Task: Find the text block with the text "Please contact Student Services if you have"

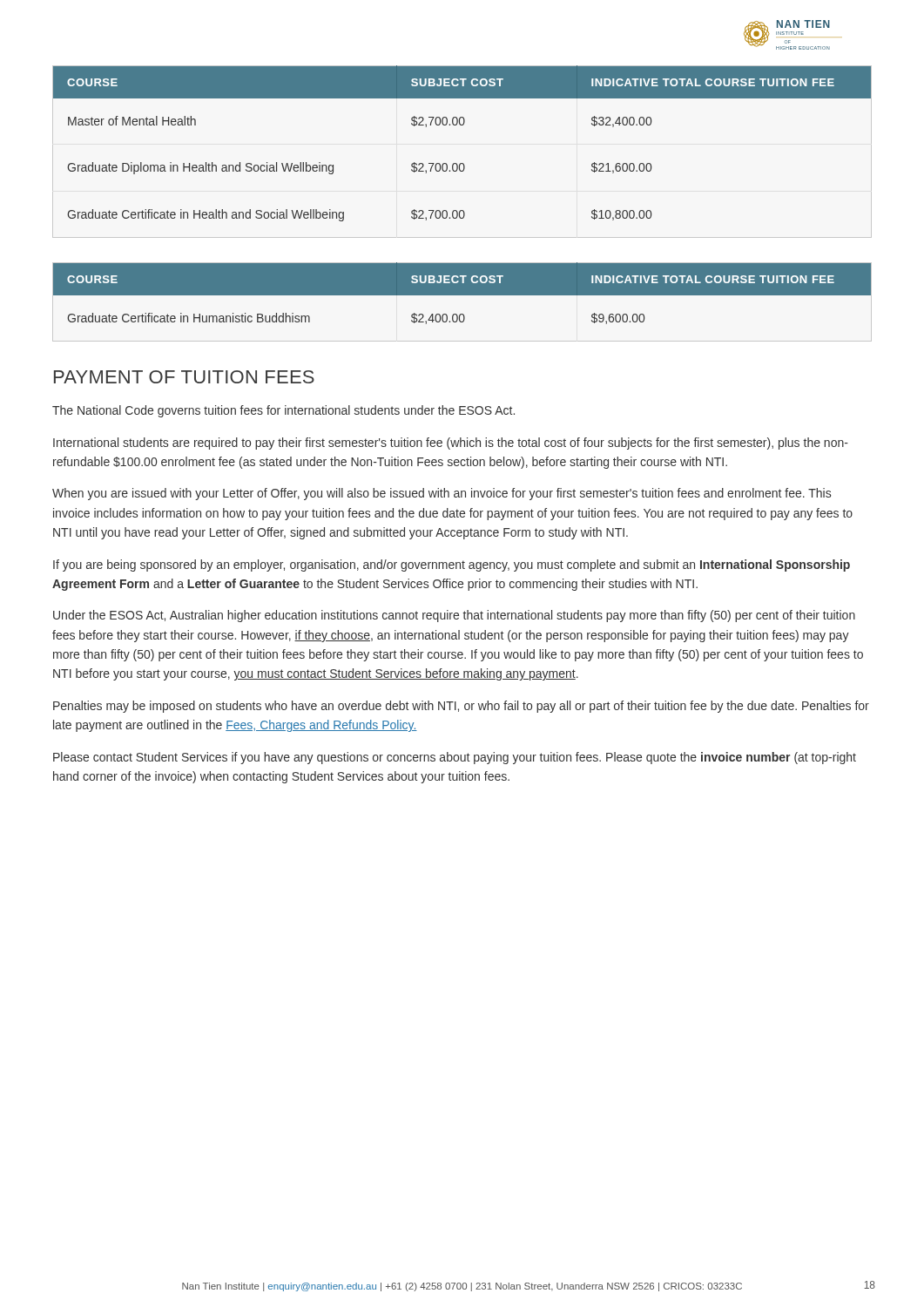Action: point(454,767)
